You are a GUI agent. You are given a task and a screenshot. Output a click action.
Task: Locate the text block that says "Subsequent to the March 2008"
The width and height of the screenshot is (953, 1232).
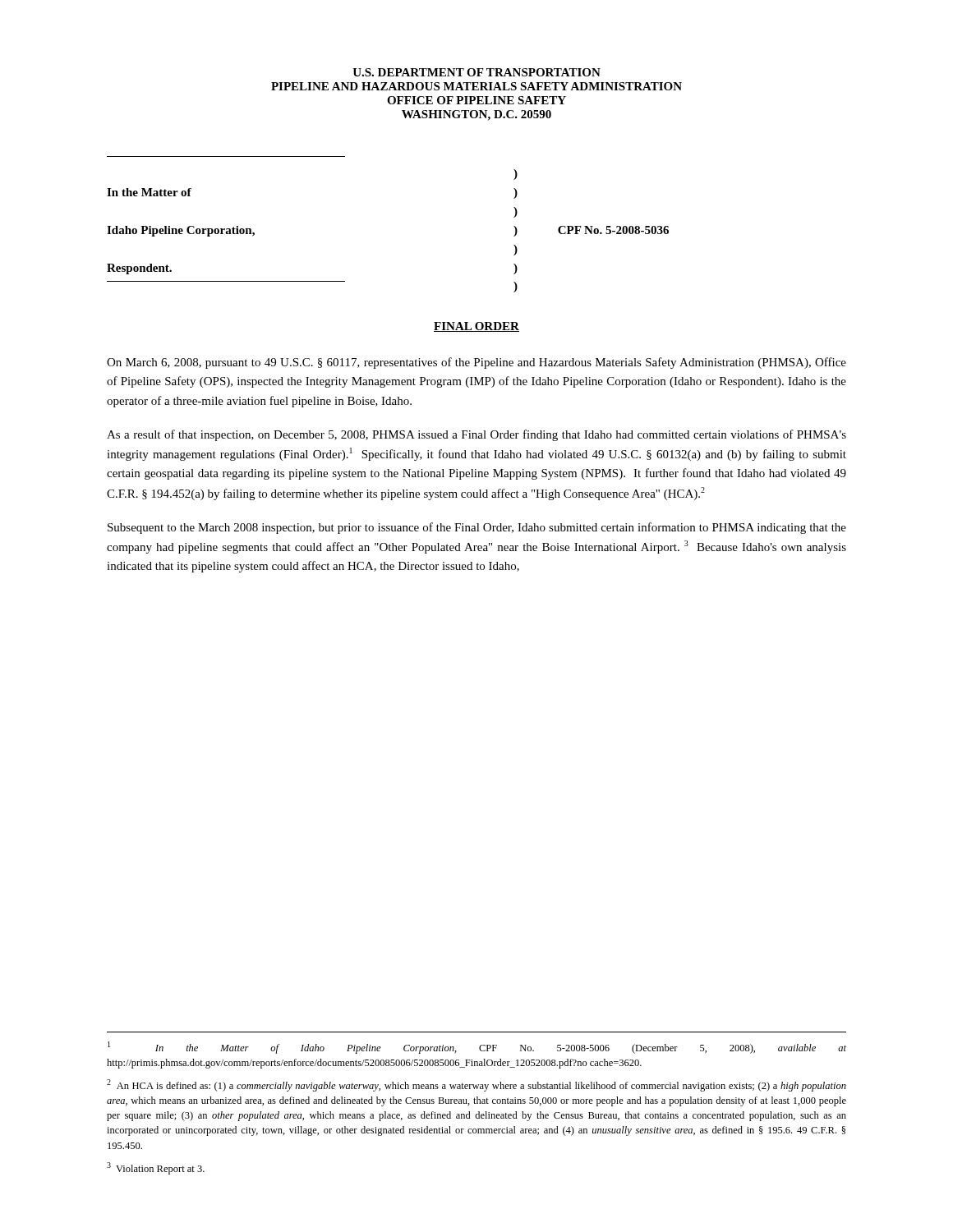(x=476, y=547)
